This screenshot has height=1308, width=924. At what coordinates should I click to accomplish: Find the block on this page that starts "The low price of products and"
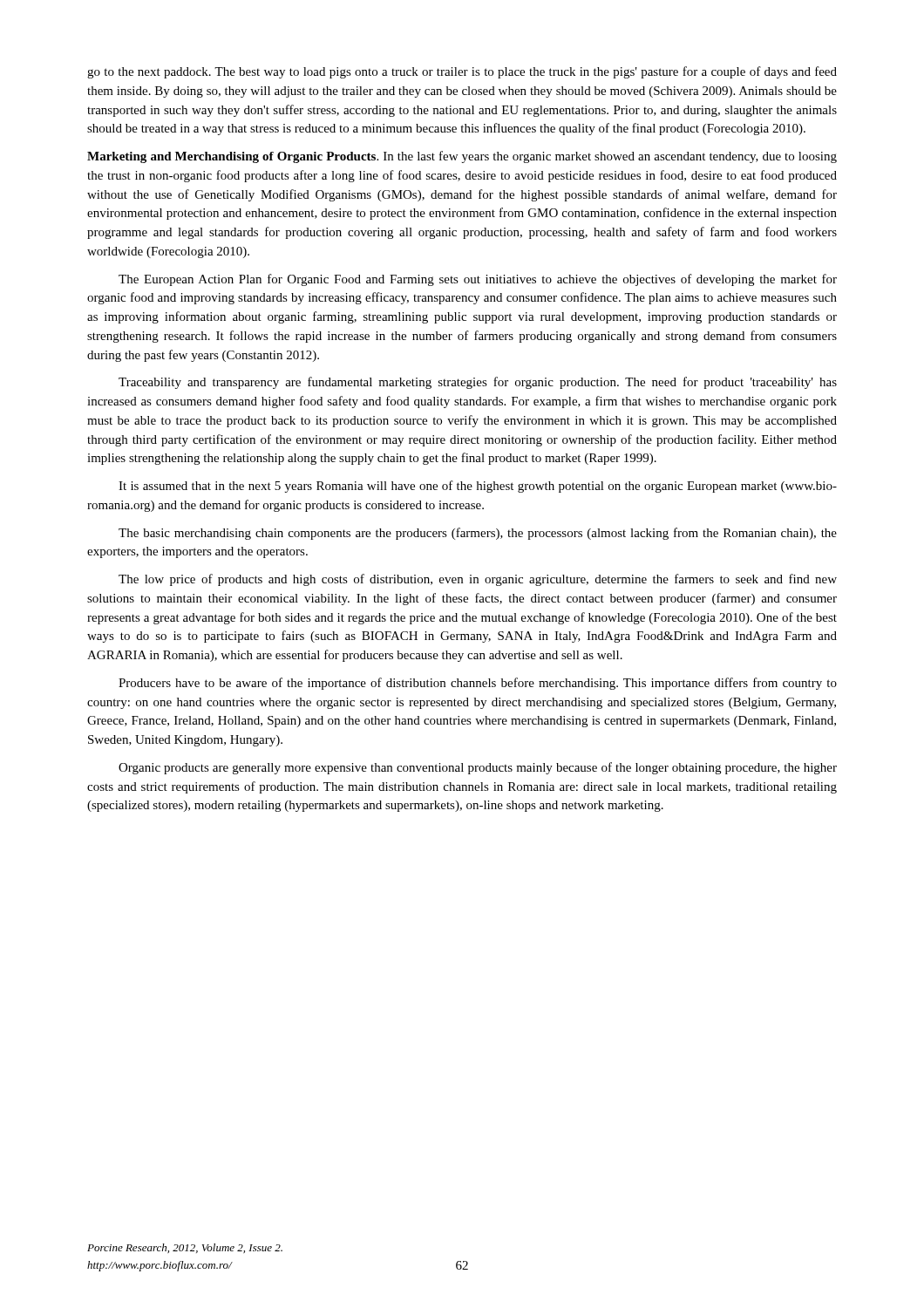462,617
